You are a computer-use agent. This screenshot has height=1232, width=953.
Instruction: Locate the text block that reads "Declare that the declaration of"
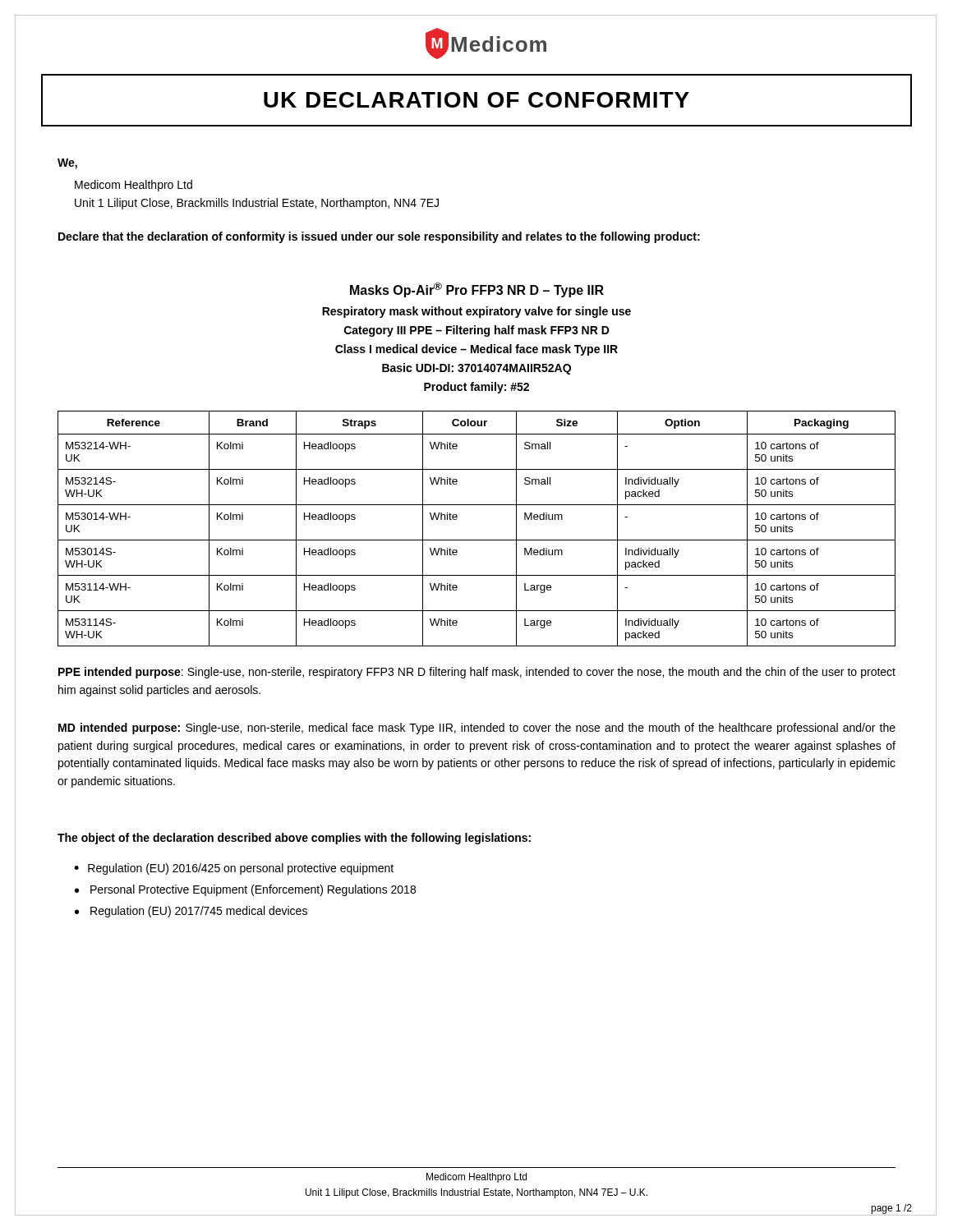pyautogui.click(x=379, y=237)
